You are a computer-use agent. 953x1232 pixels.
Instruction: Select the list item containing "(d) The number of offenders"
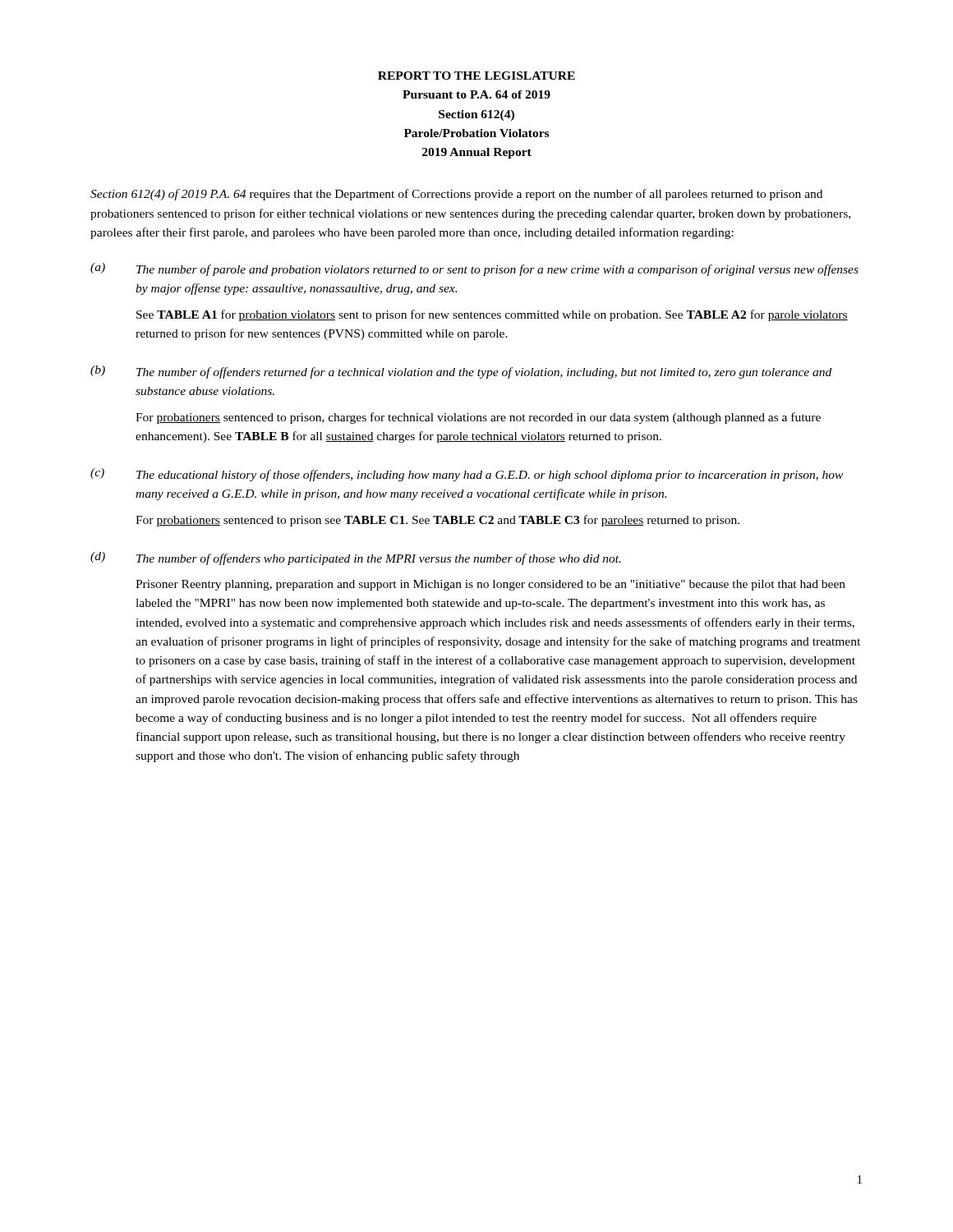476,663
